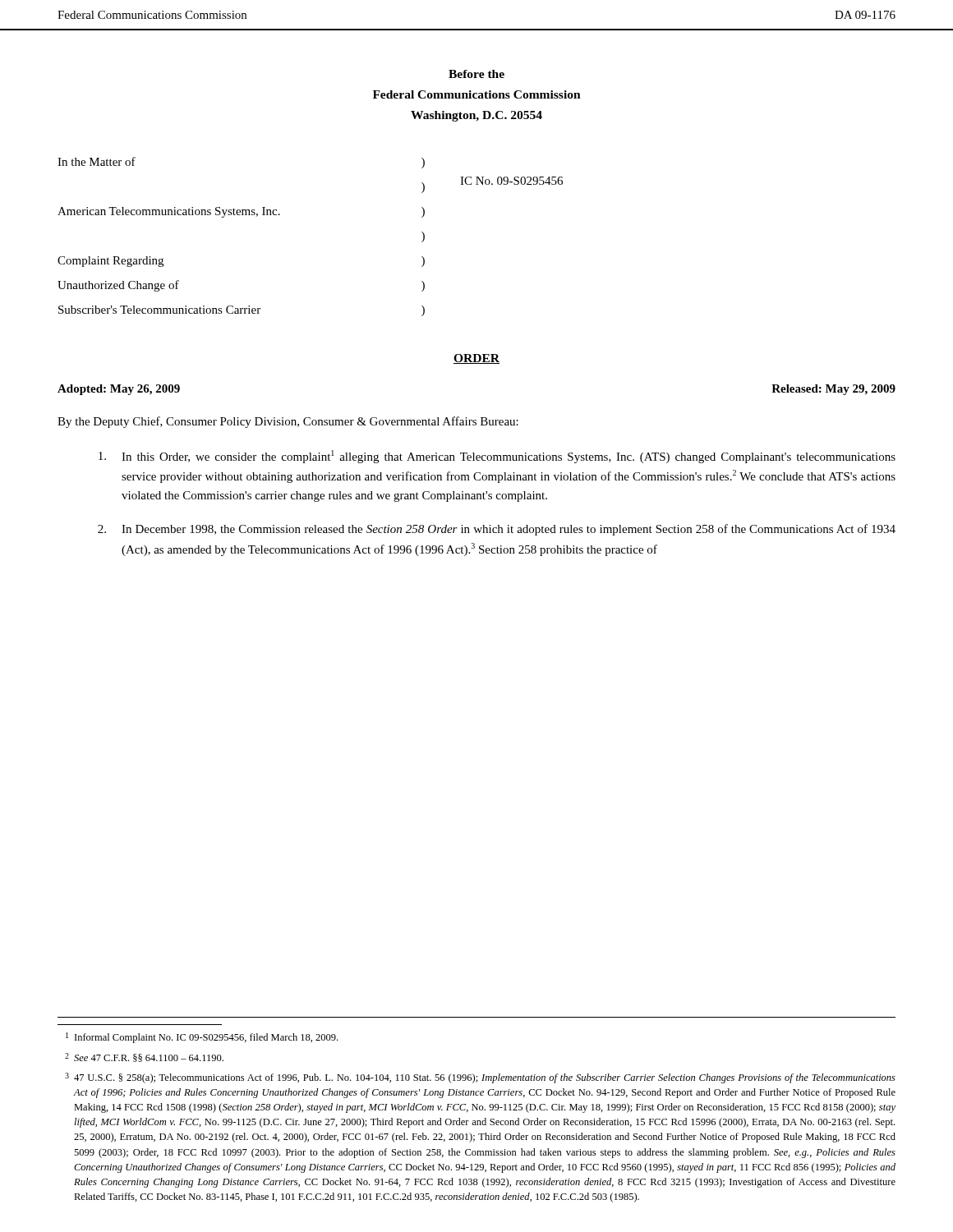Locate the block starting "By the Deputy Chief, Consumer"
This screenshot has width=953, height=1232.
tap(288, 422)
